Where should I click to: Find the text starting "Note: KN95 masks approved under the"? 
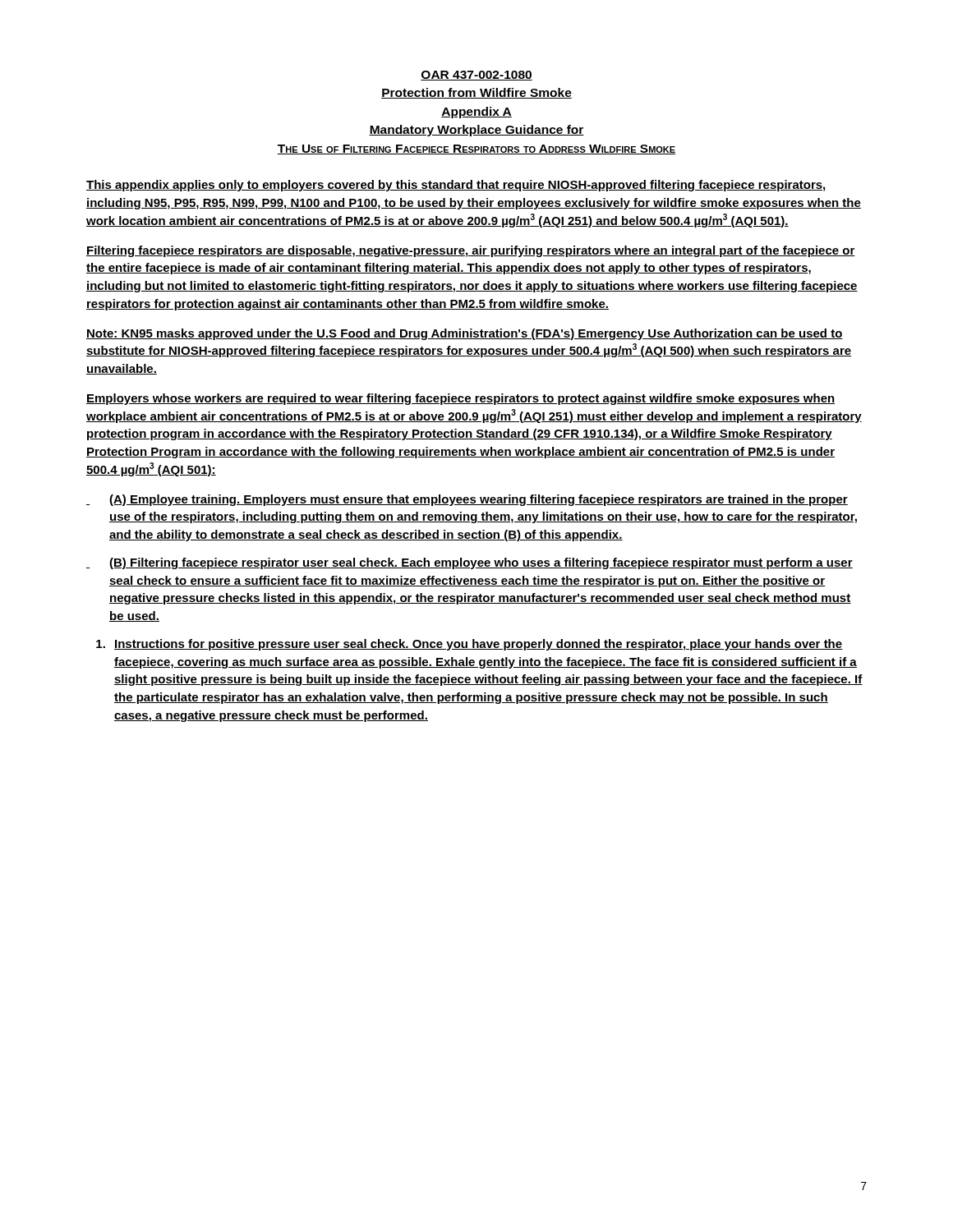469,351
